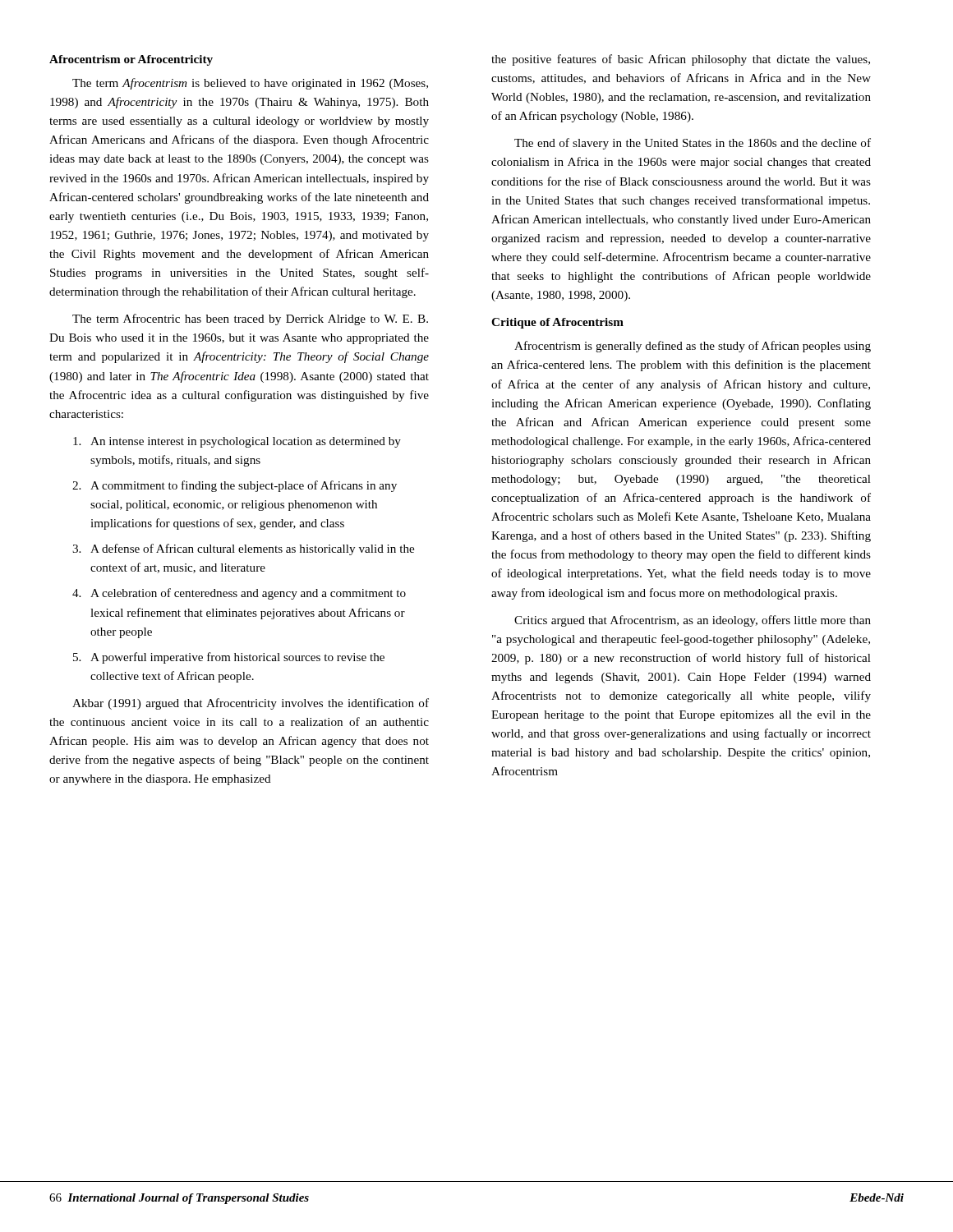
Task: Find the passage starting "Critique of Afrocentrism"
Action: (x=557, y=322)
